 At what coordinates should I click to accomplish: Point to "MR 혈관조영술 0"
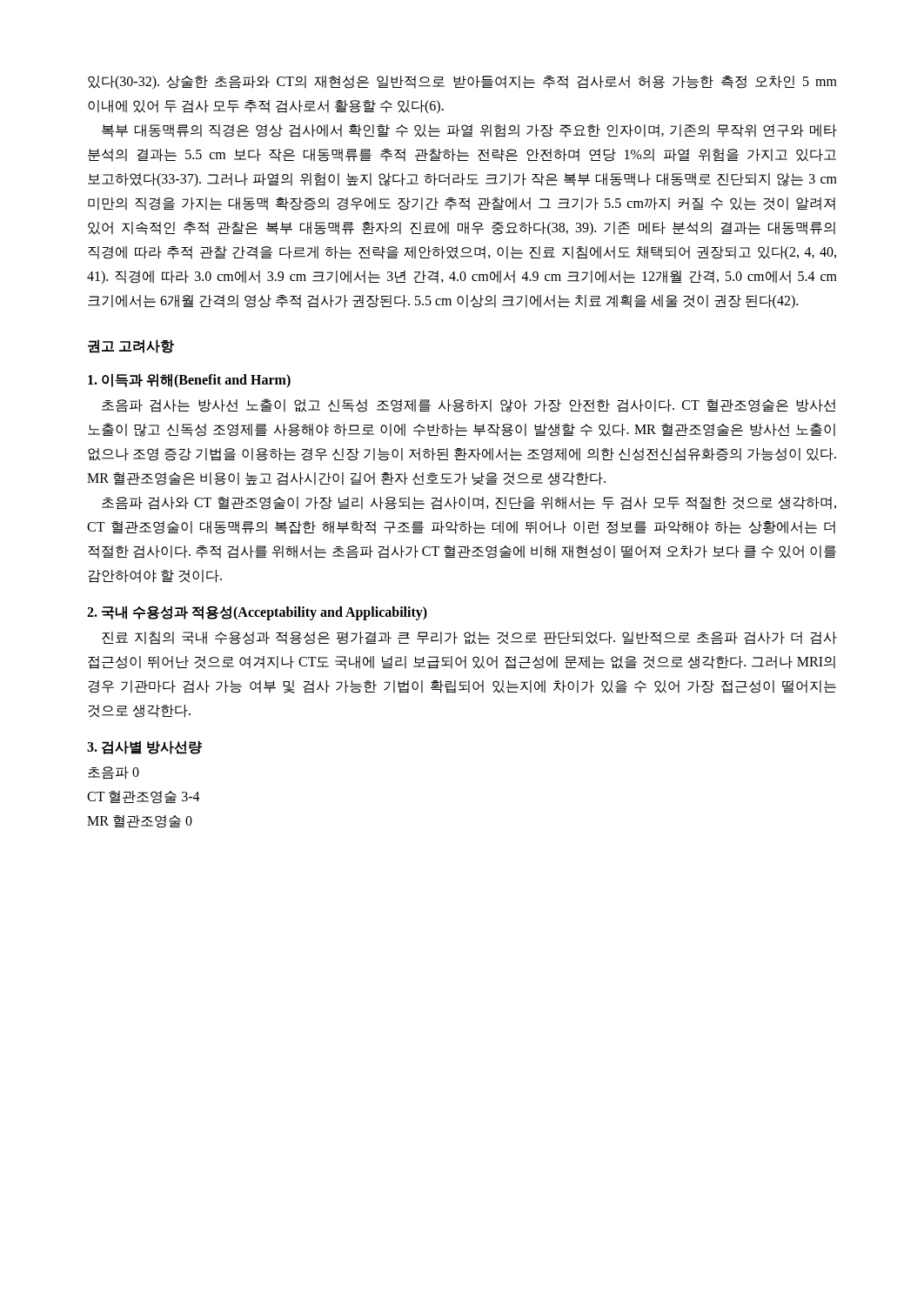click(140, 821)
